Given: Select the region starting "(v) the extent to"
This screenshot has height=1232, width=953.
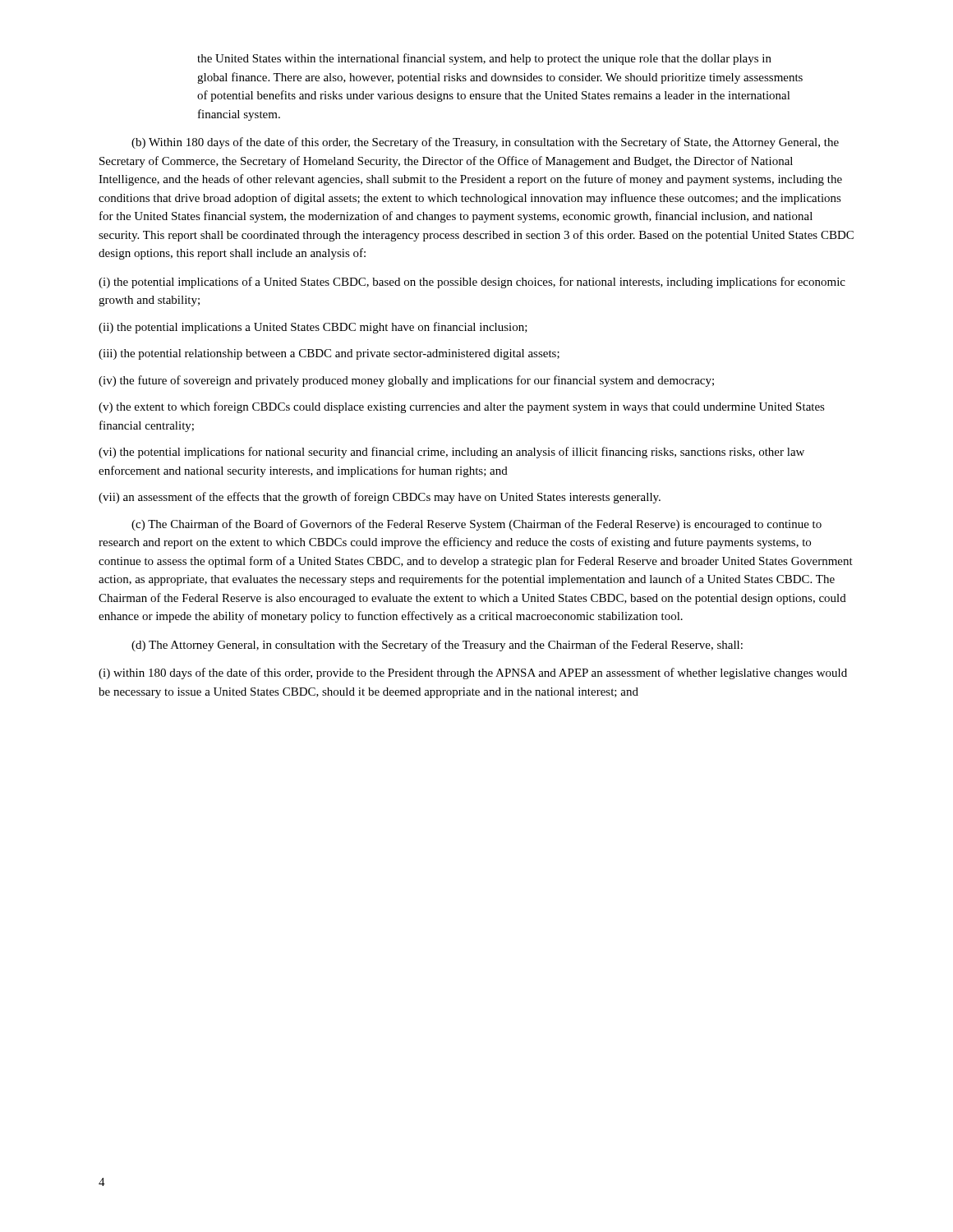Looking at the screenshot, I should pos(462,416).
